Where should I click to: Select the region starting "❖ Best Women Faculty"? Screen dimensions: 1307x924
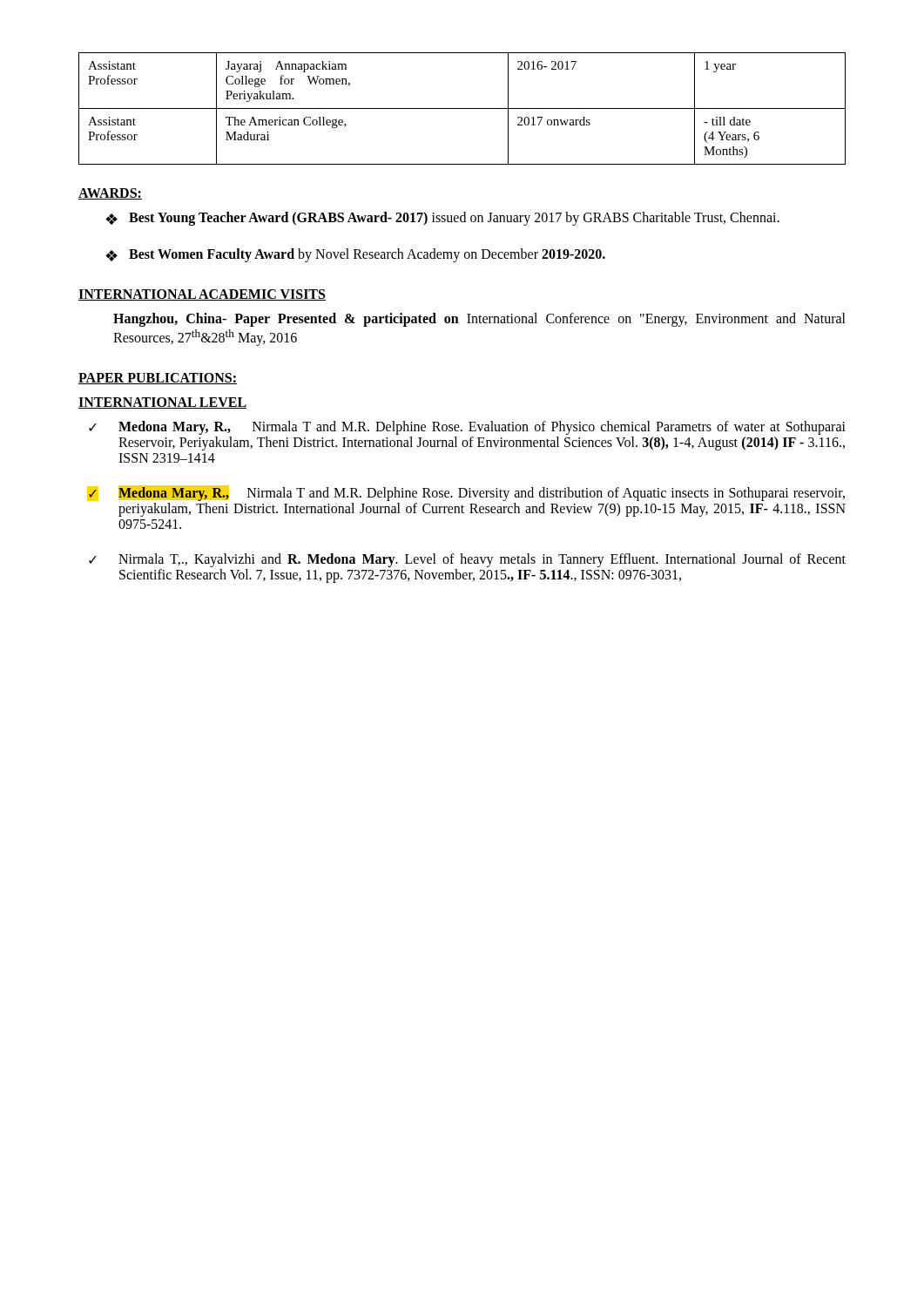[x=475, y=256]
